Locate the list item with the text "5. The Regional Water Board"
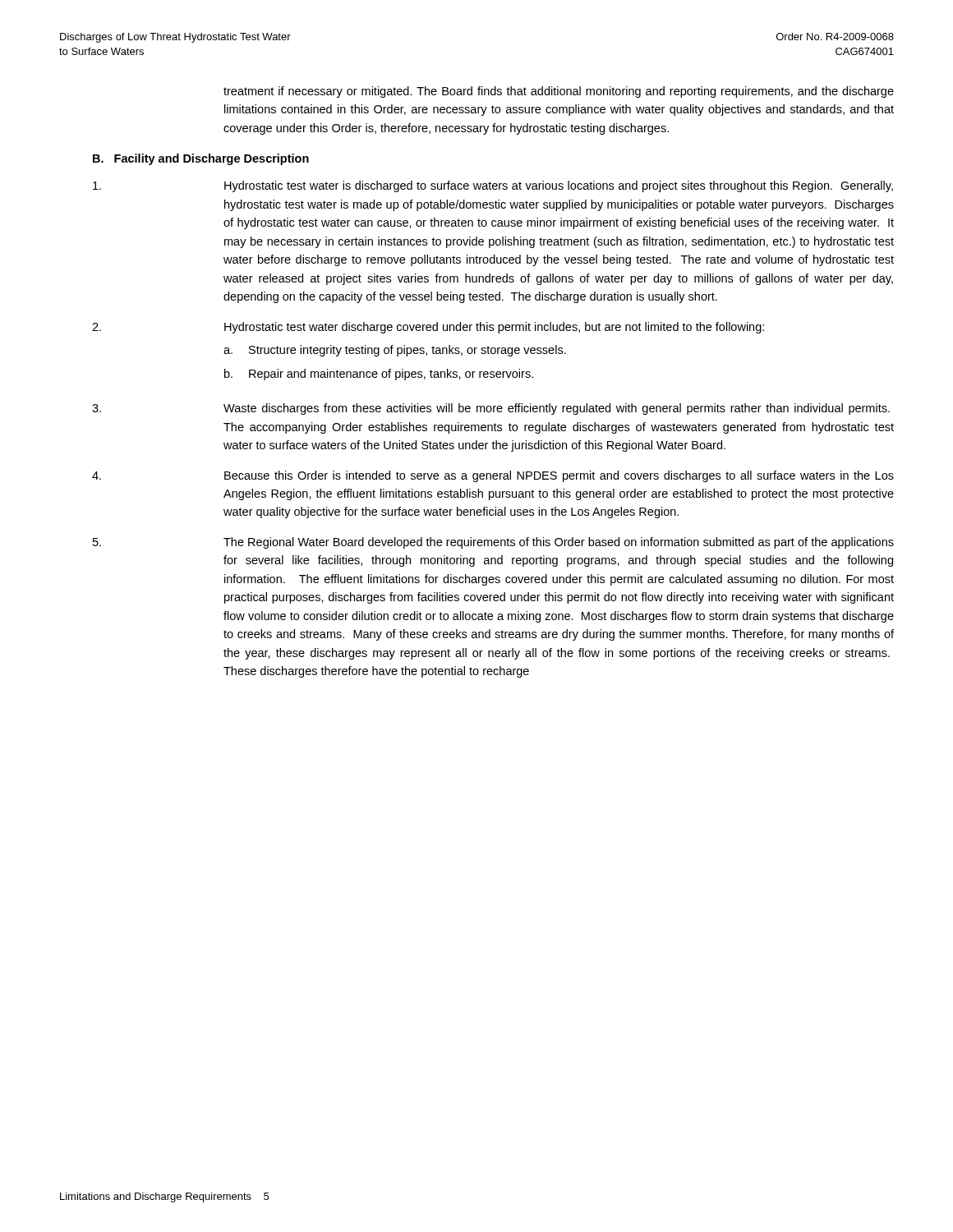This screenshot has width=953, height=1232. 476,607
